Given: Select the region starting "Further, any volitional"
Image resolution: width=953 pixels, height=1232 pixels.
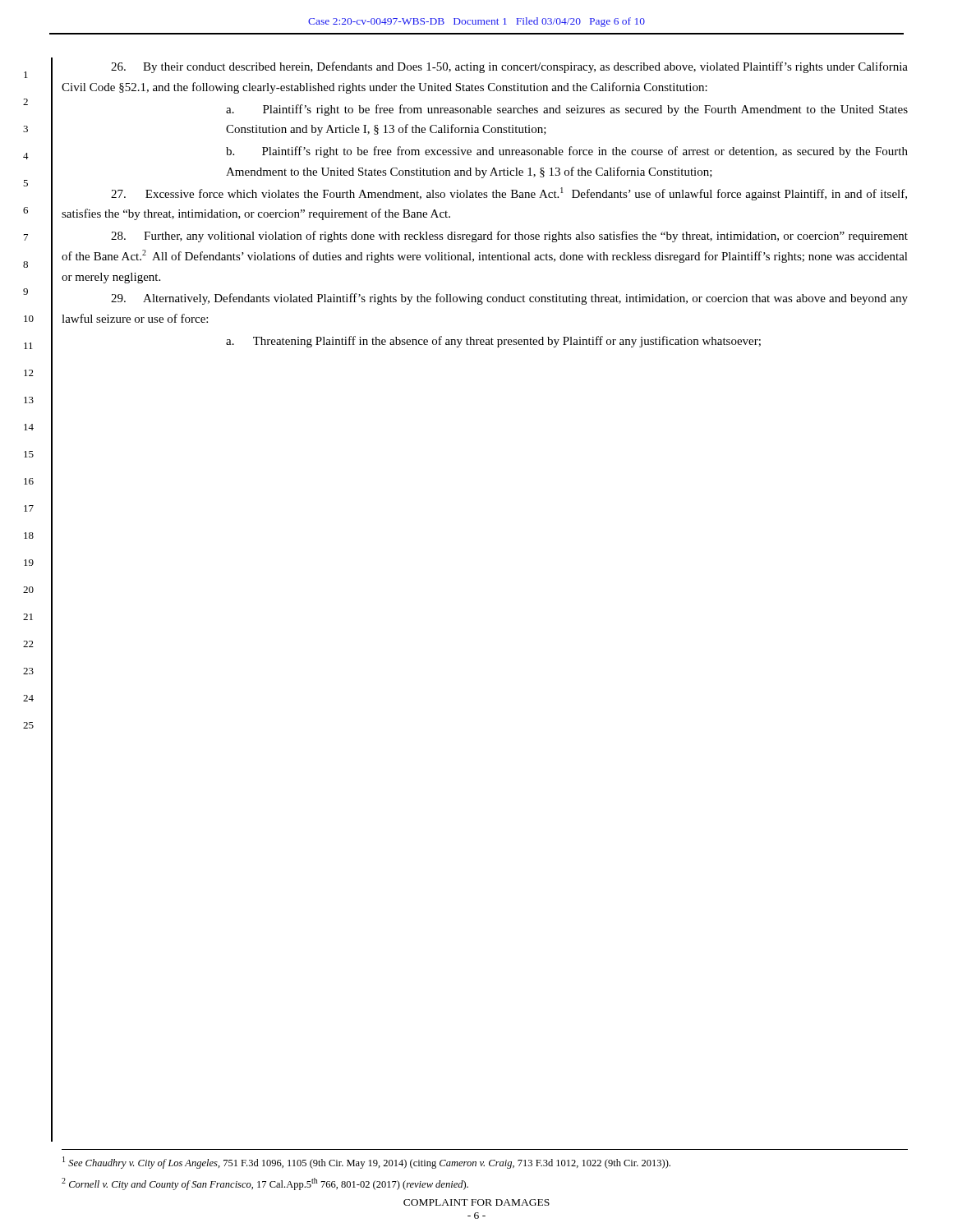Looking at the screenshot, I should 485,256.
